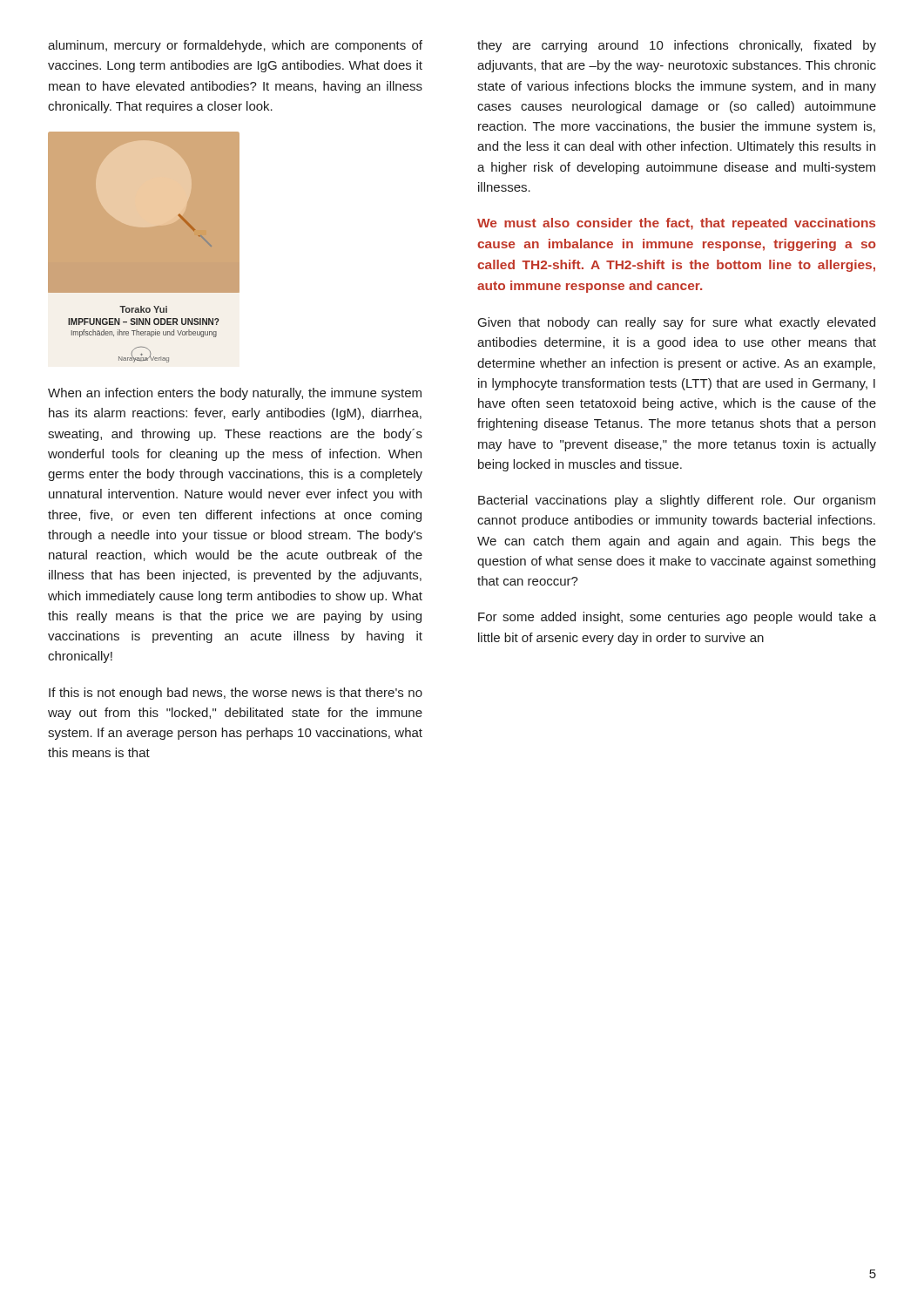Click on the text block that says "aluminum, mercury or formaldehyde, which are components"
924x1307 pixels.
235,75
